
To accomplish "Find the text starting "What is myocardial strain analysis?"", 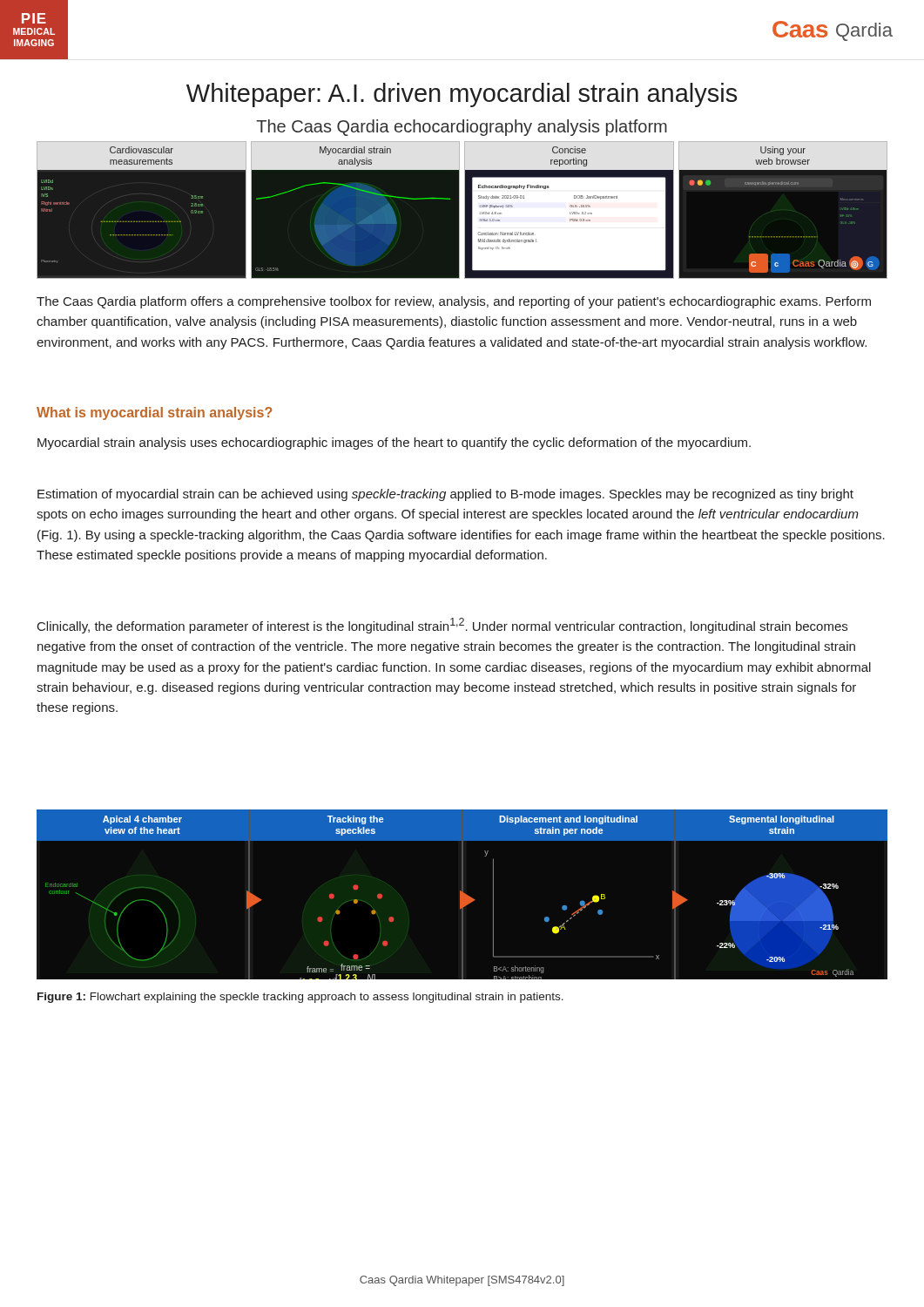I will pyautogui.click(x=155, y=413).
